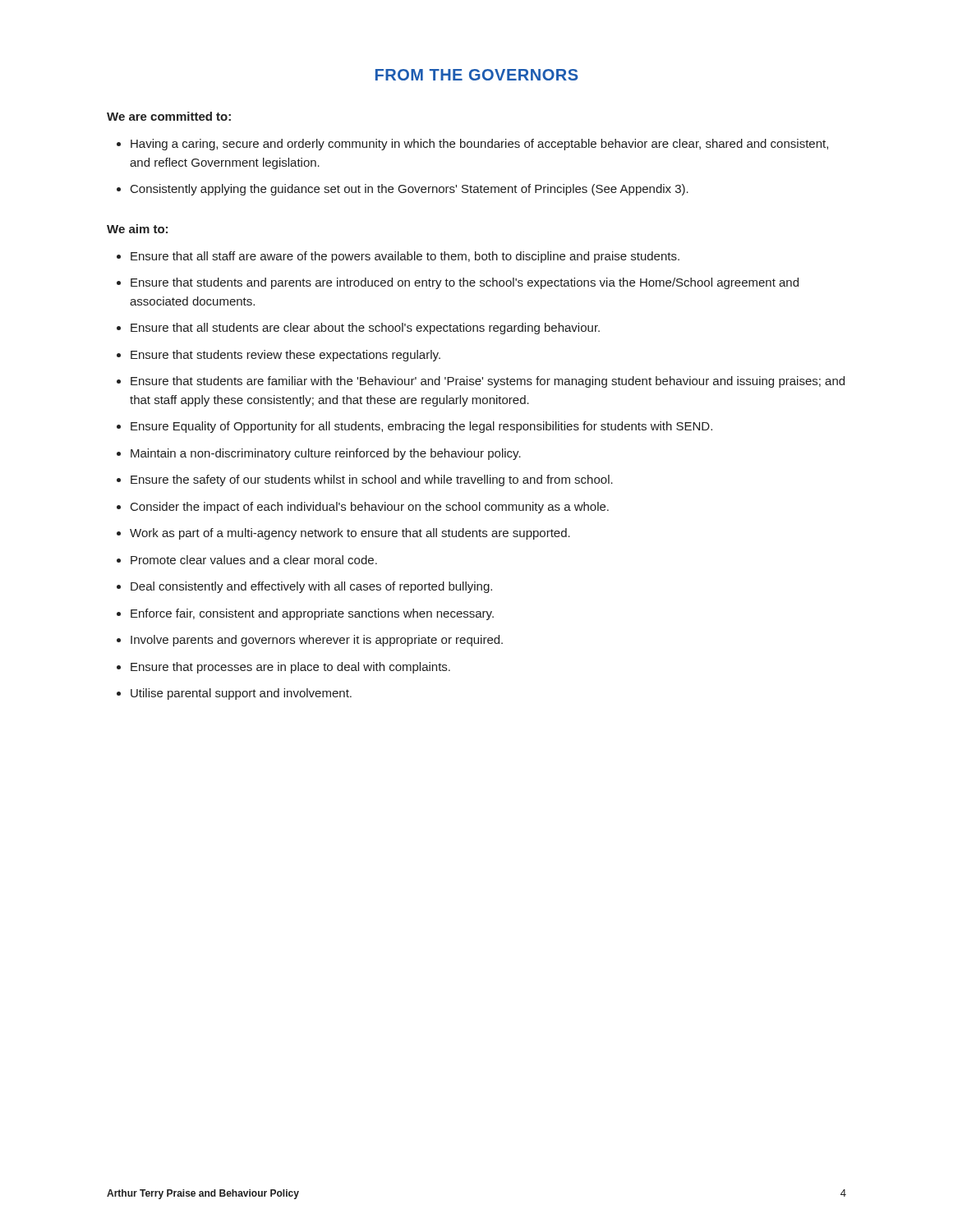
Task: Locate the passage starting "Ensure that all staff are aware"
Action: pyautogui.click(x=476, y=256)
